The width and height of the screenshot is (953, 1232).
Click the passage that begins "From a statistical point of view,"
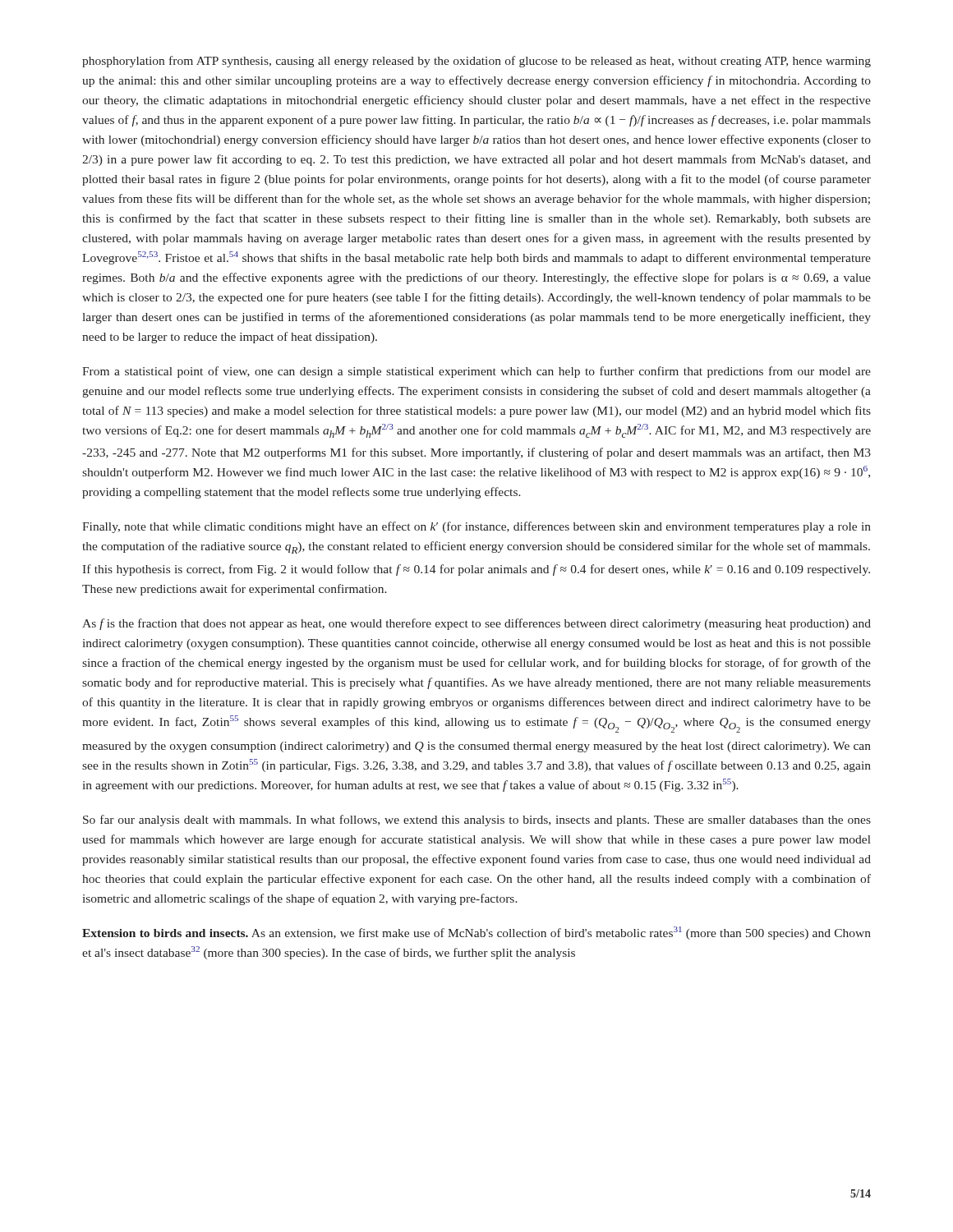476,432
